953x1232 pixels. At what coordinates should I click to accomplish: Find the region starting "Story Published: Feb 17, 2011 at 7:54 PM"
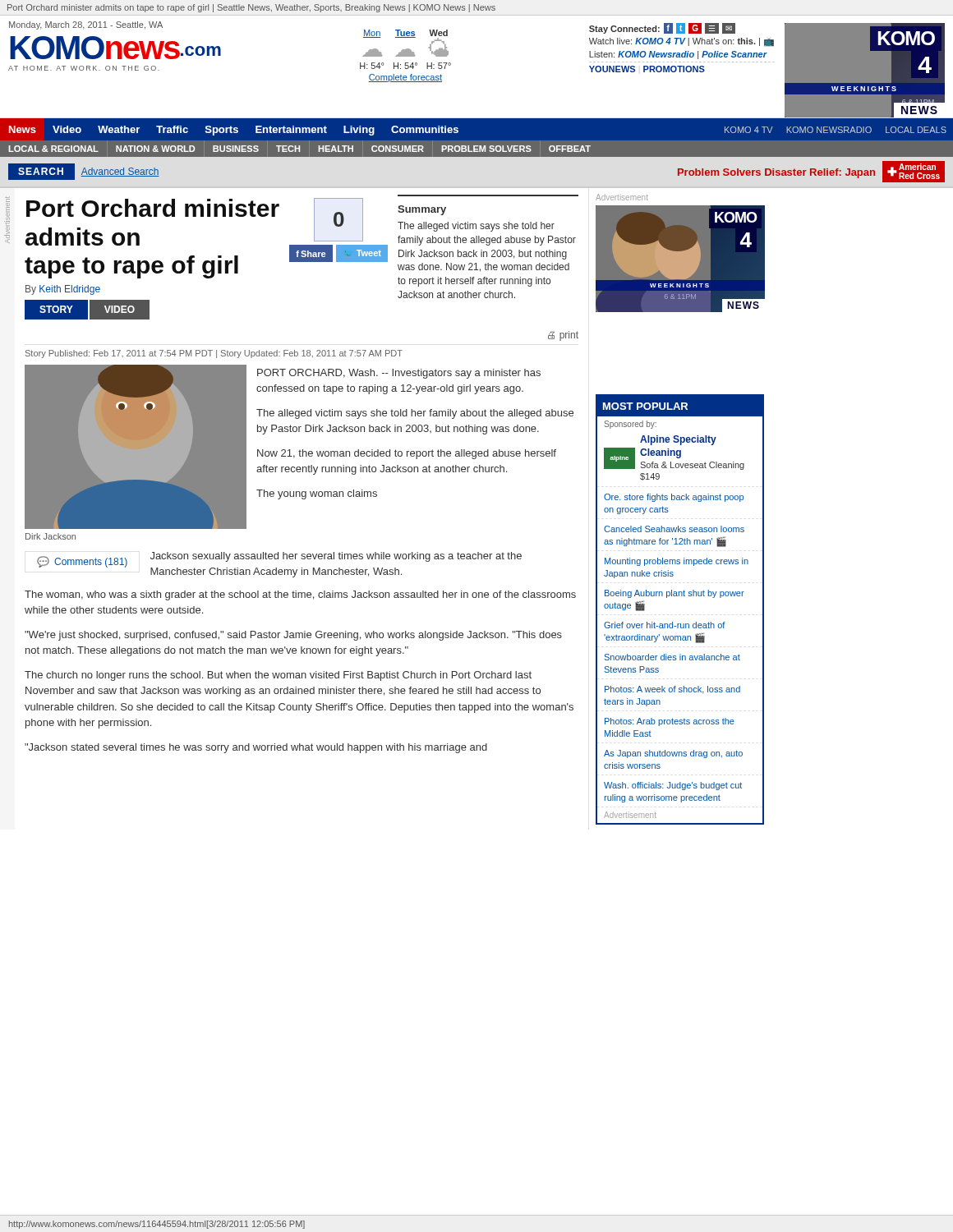(214, 353)
